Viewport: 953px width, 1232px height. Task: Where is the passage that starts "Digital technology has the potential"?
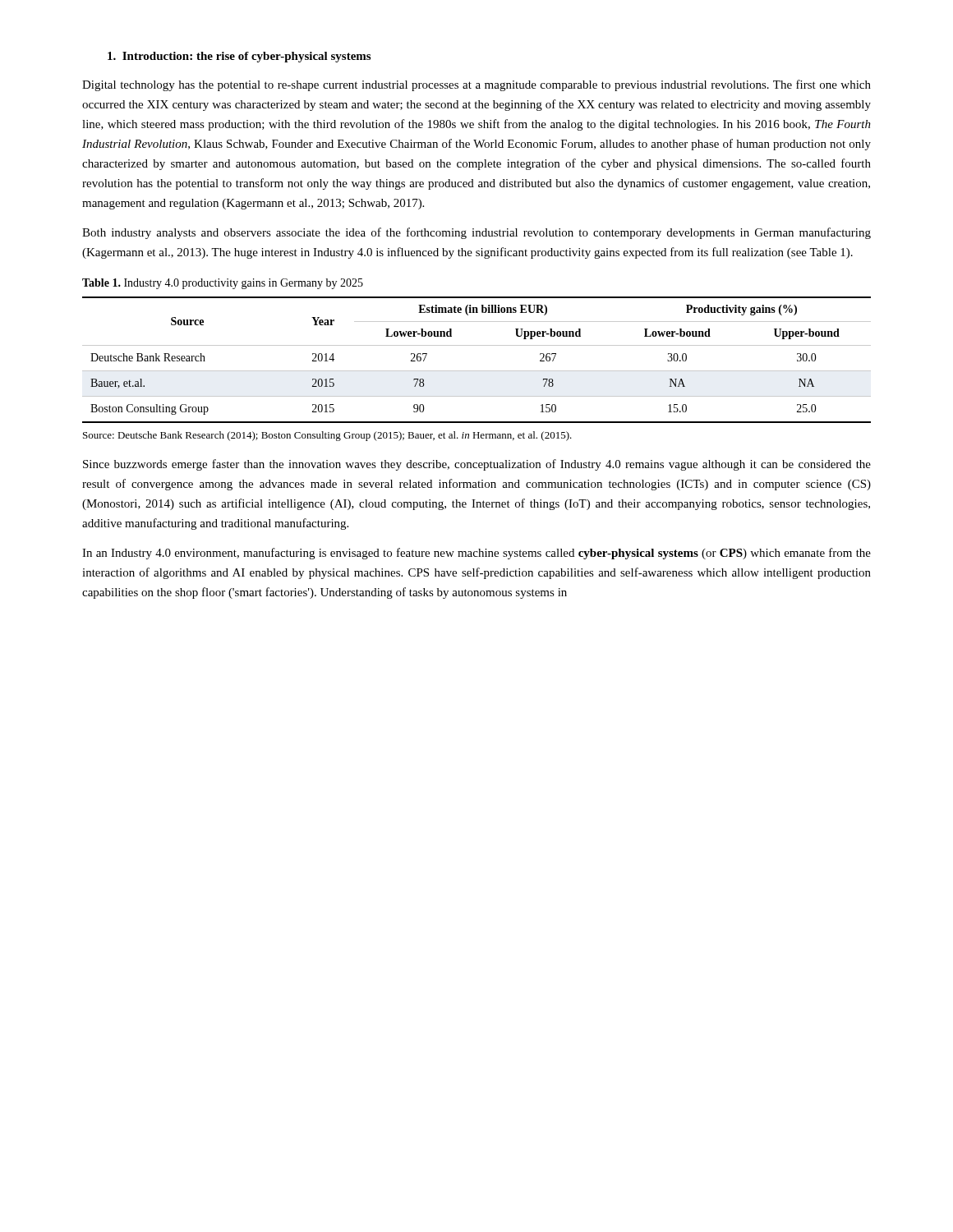click(x=476, y=144)
